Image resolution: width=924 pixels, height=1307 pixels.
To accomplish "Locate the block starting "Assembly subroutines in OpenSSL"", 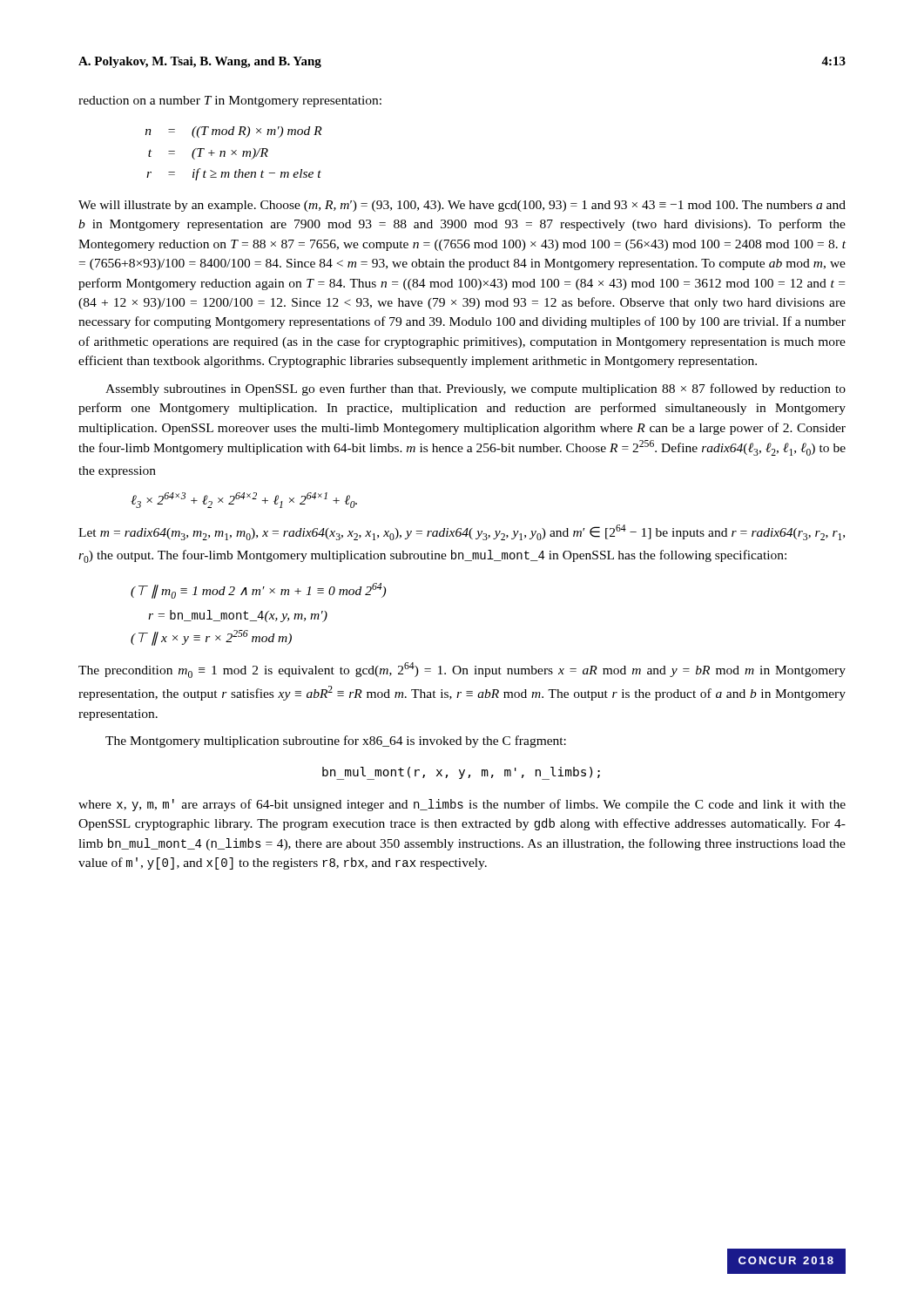I will (462, 430).
